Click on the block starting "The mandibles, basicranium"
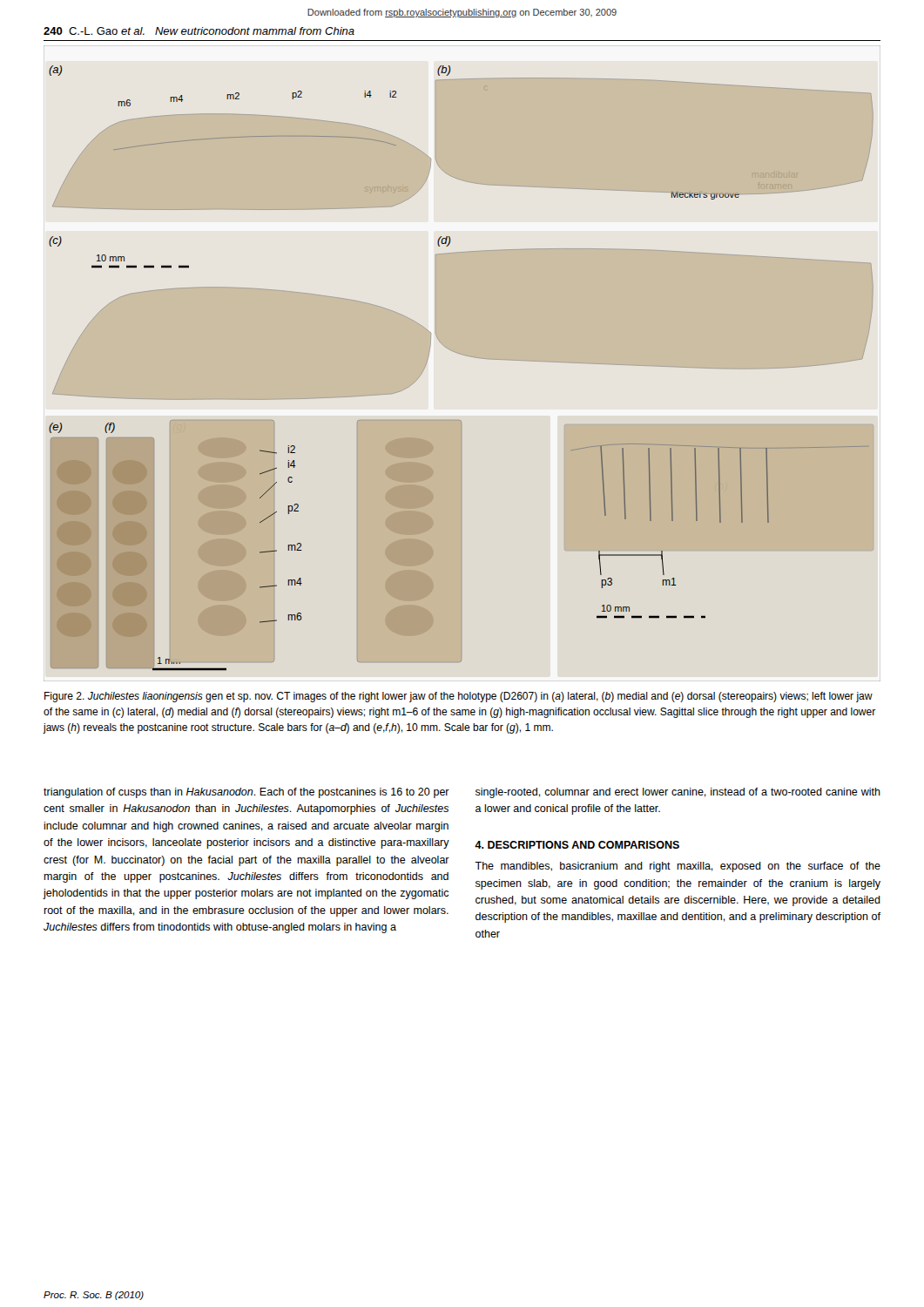This screenshot has width=924, height=1307. (x=678, y=900)
